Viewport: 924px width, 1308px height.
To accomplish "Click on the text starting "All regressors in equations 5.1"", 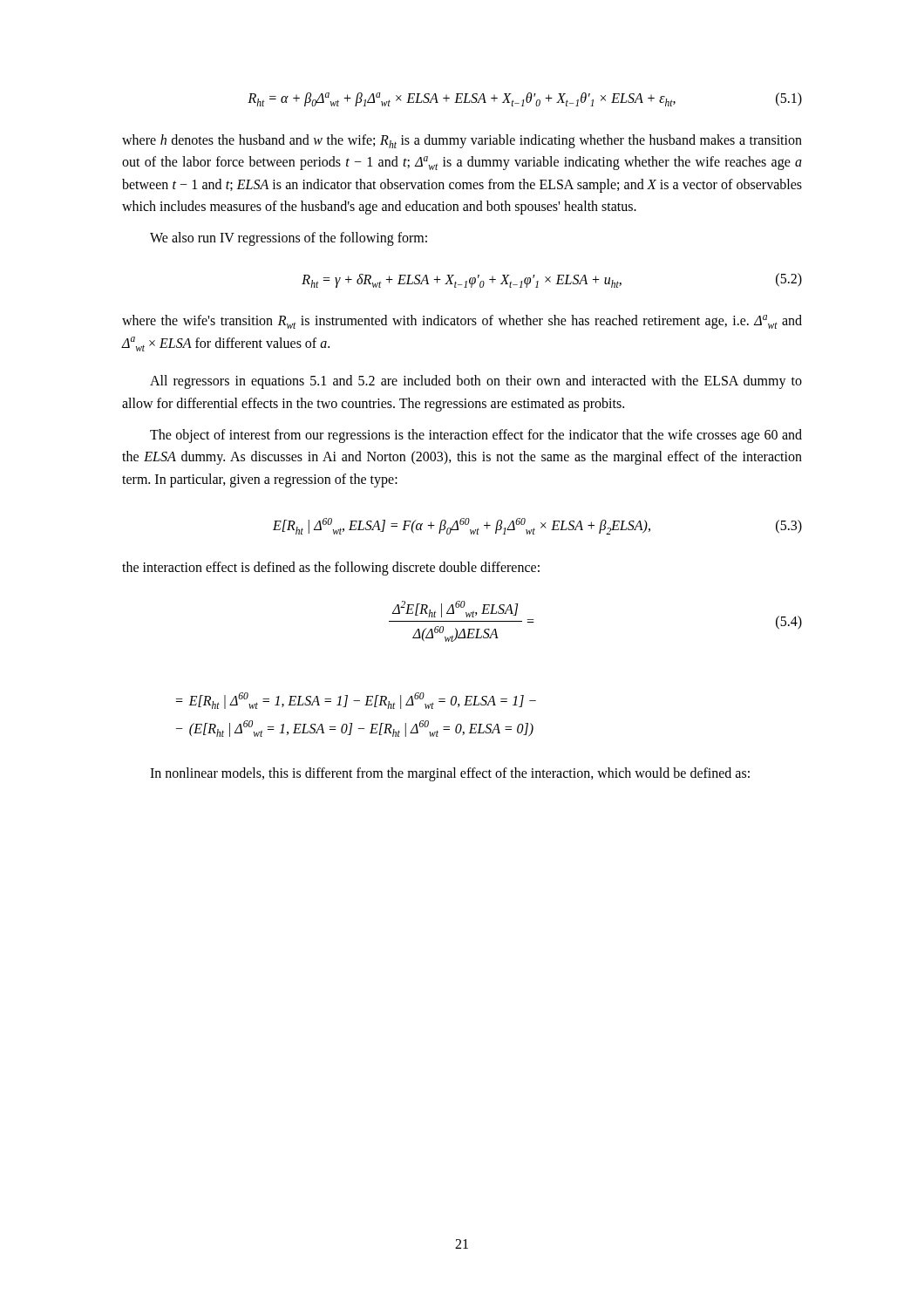I will [x=462, y=392].
